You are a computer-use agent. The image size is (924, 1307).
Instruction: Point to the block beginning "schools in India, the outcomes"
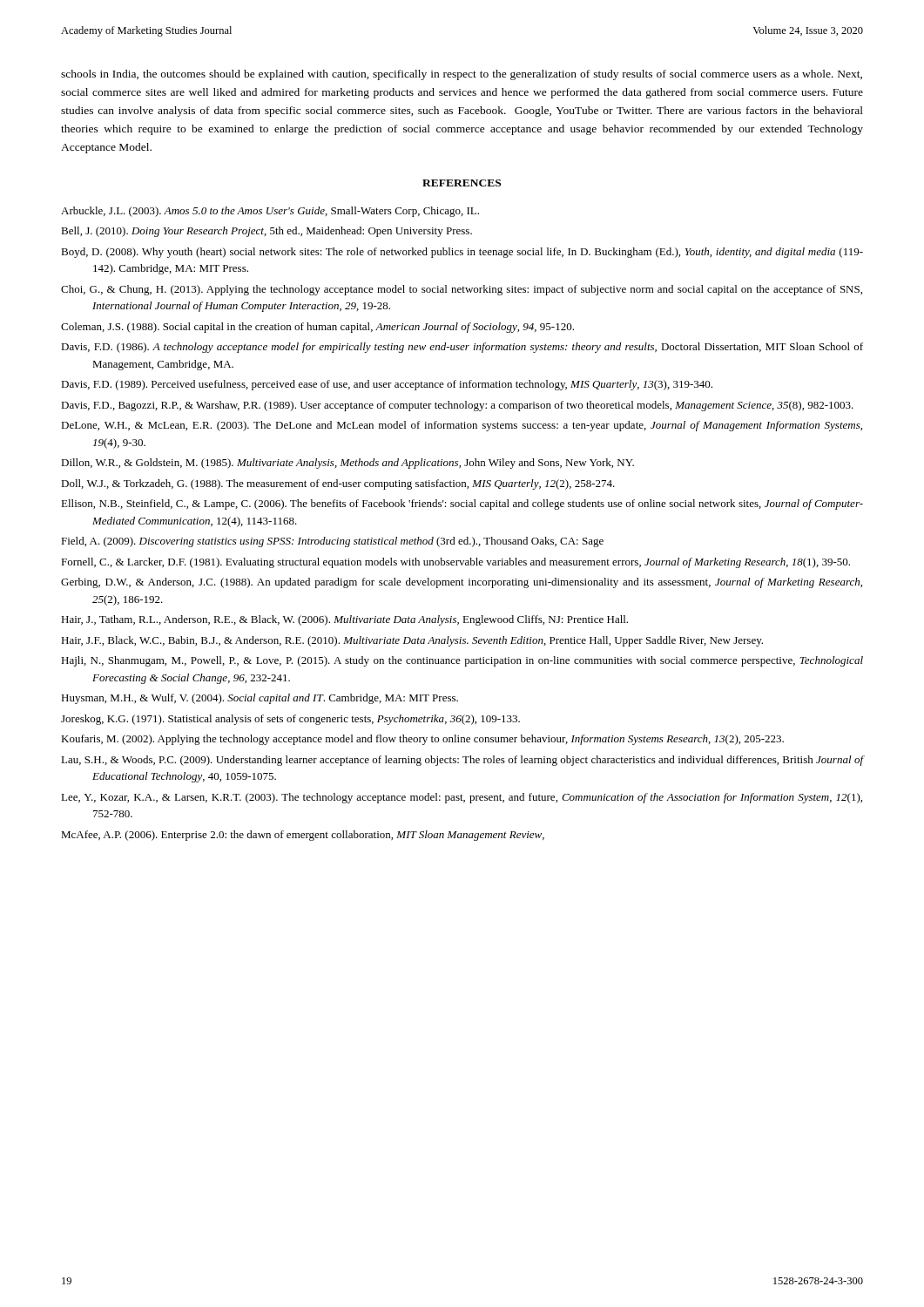[462, 110]
